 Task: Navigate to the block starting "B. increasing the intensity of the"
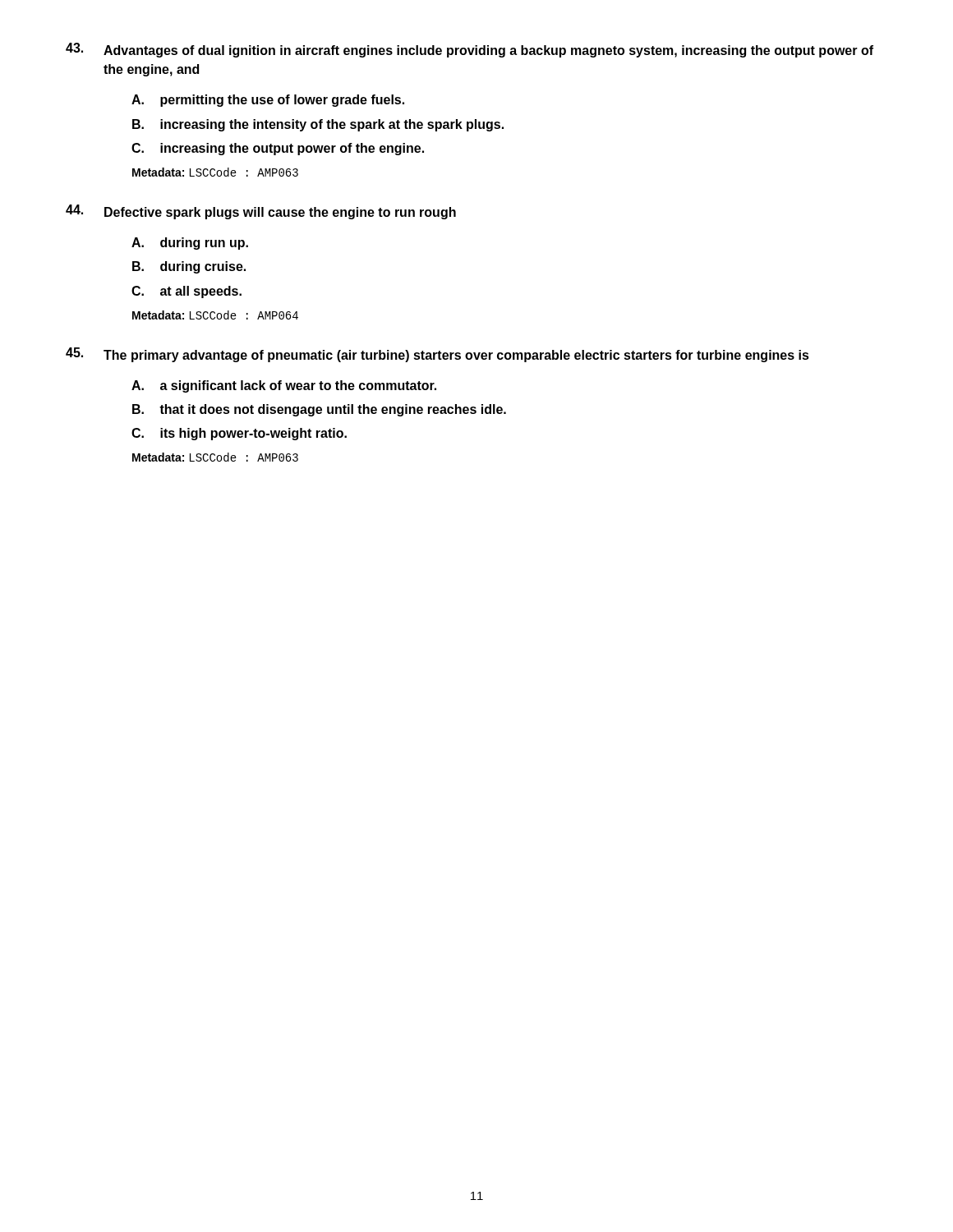click(x=318, y=124)
